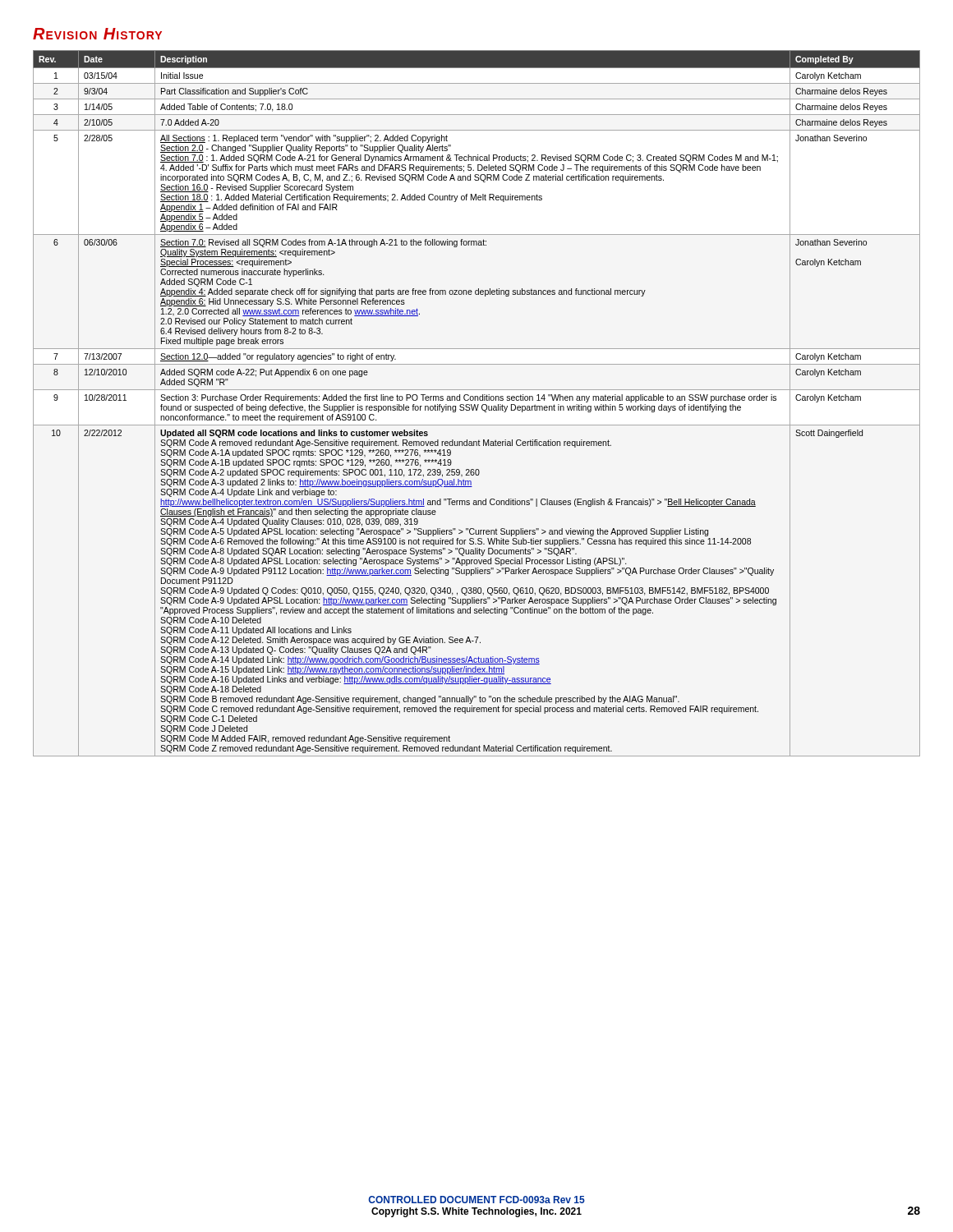Viewport: 953px width, 1232px height.
Task: Find "Revision History" on this page
Action: (x=98, y=34)
